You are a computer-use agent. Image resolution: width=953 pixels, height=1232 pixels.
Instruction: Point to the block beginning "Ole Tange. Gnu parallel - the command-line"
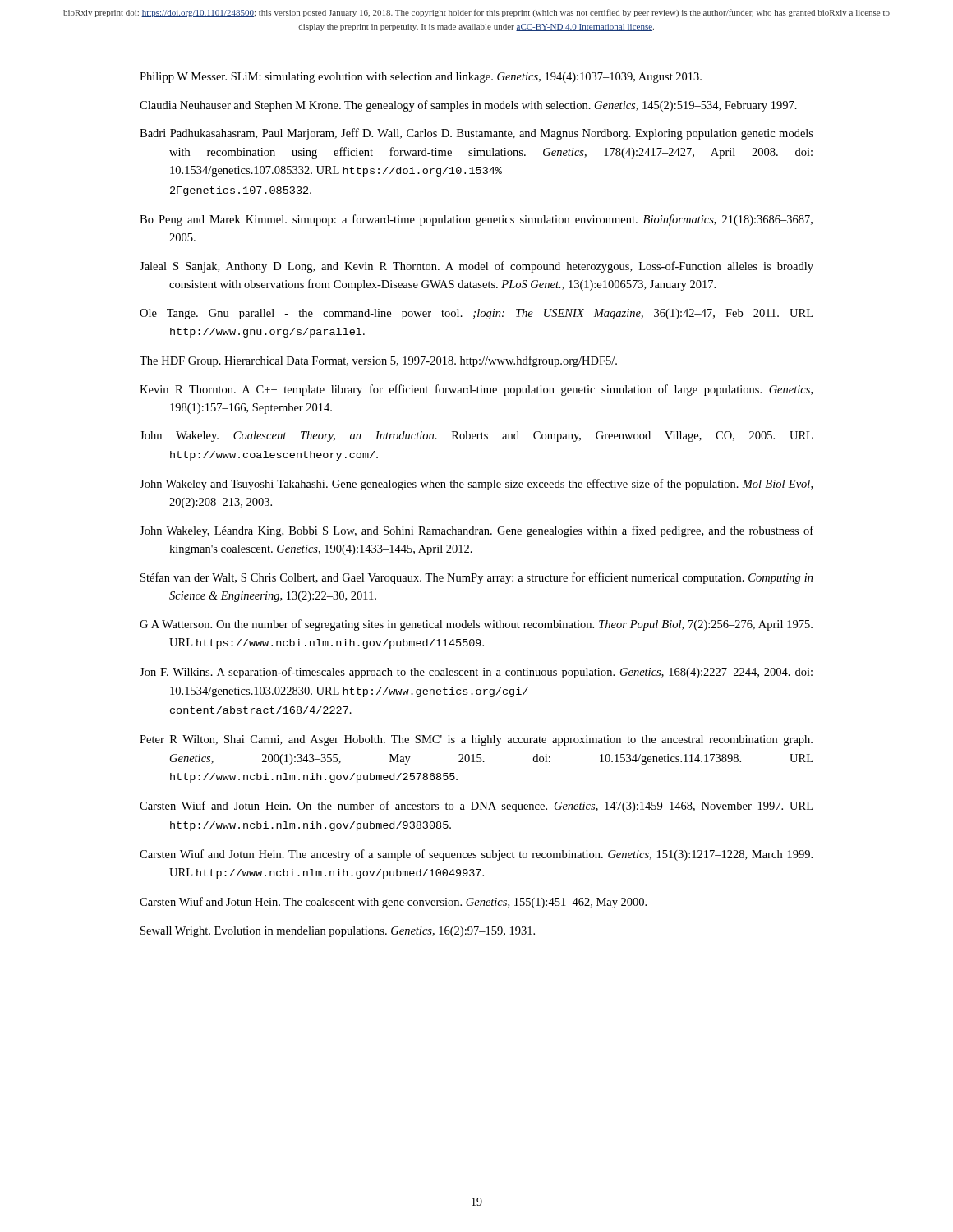tap(476, 322)
